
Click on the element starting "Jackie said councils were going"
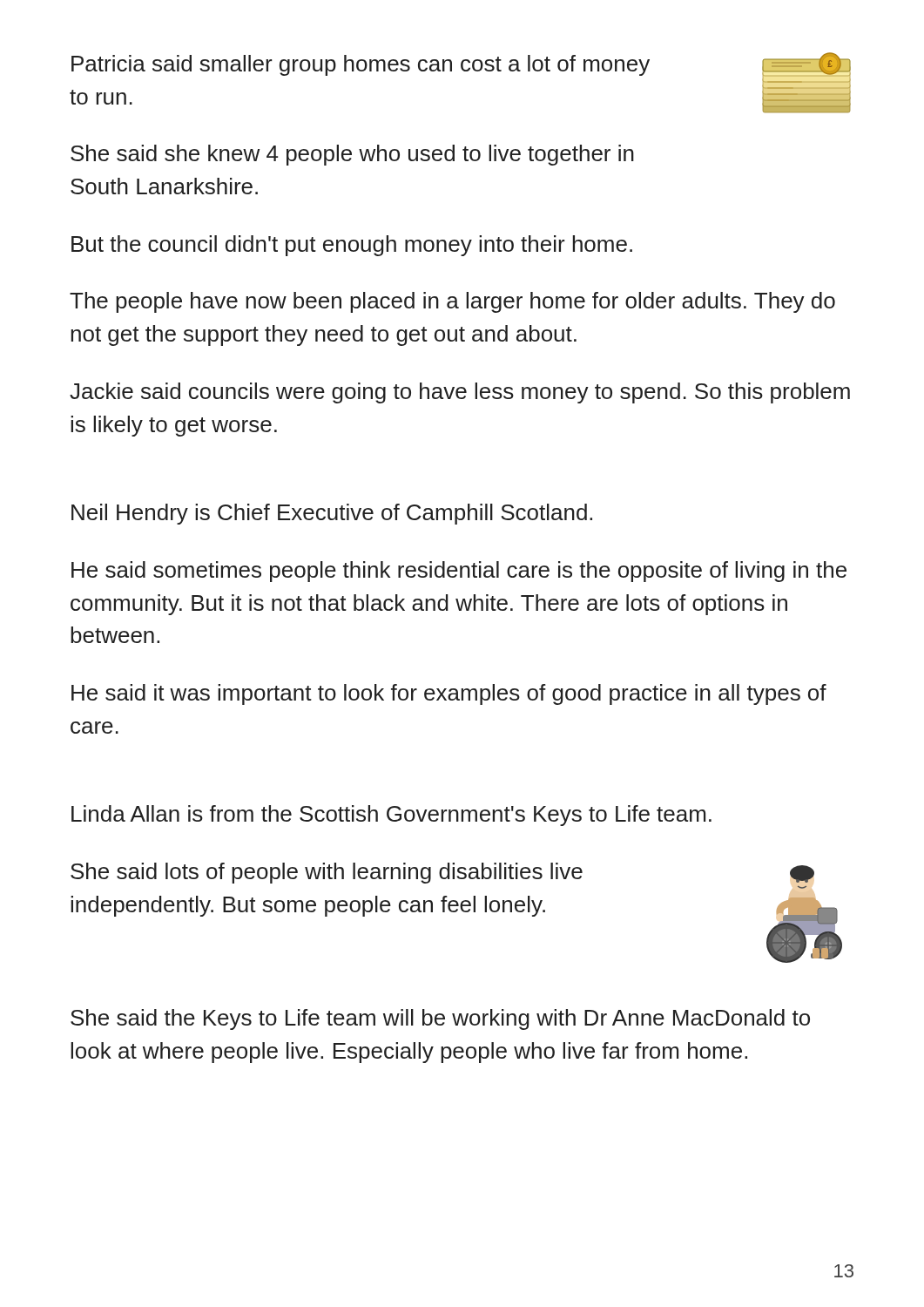click(460, 407)
